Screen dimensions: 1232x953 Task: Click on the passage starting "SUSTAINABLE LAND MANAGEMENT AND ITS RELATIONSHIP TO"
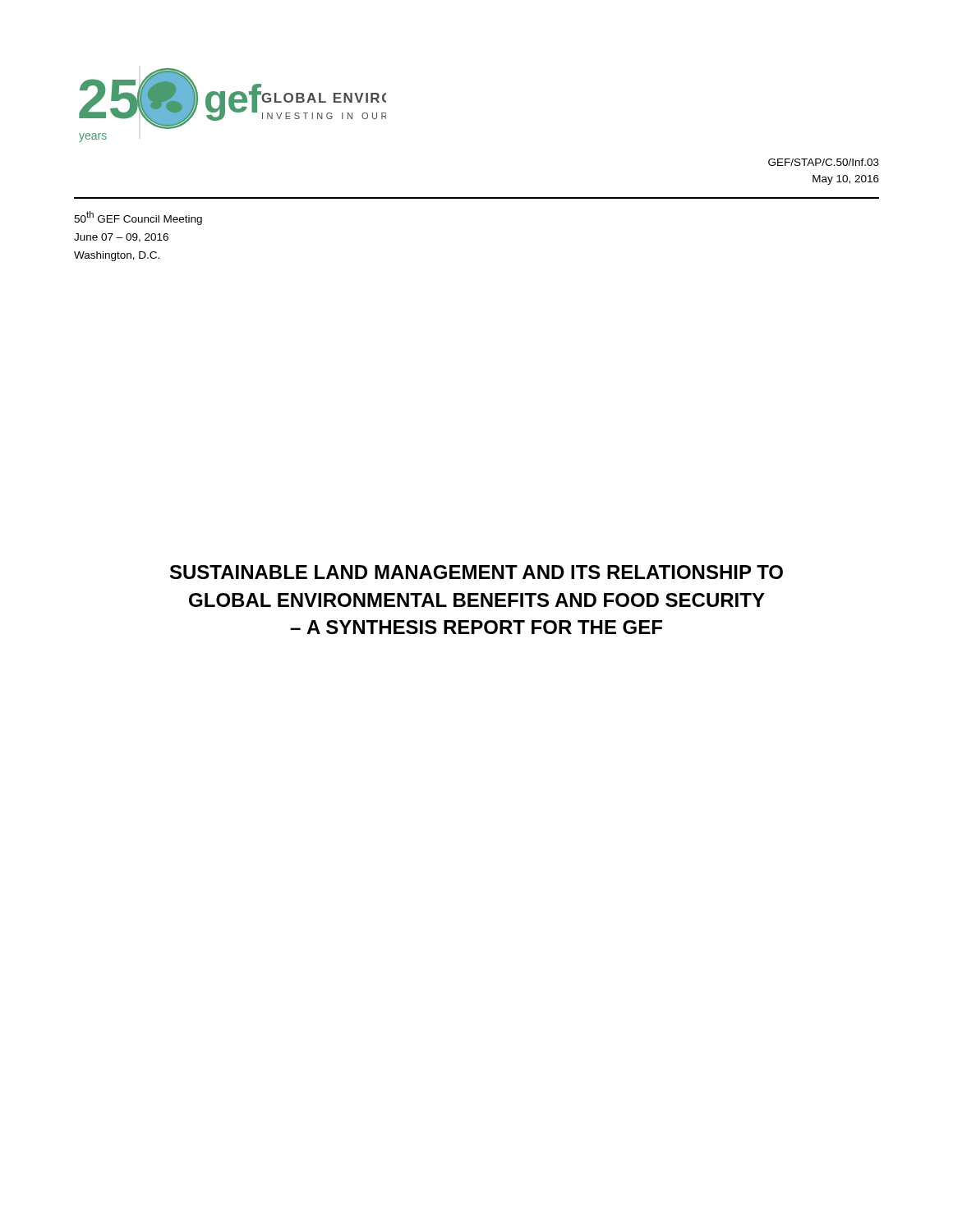point(476,600)
